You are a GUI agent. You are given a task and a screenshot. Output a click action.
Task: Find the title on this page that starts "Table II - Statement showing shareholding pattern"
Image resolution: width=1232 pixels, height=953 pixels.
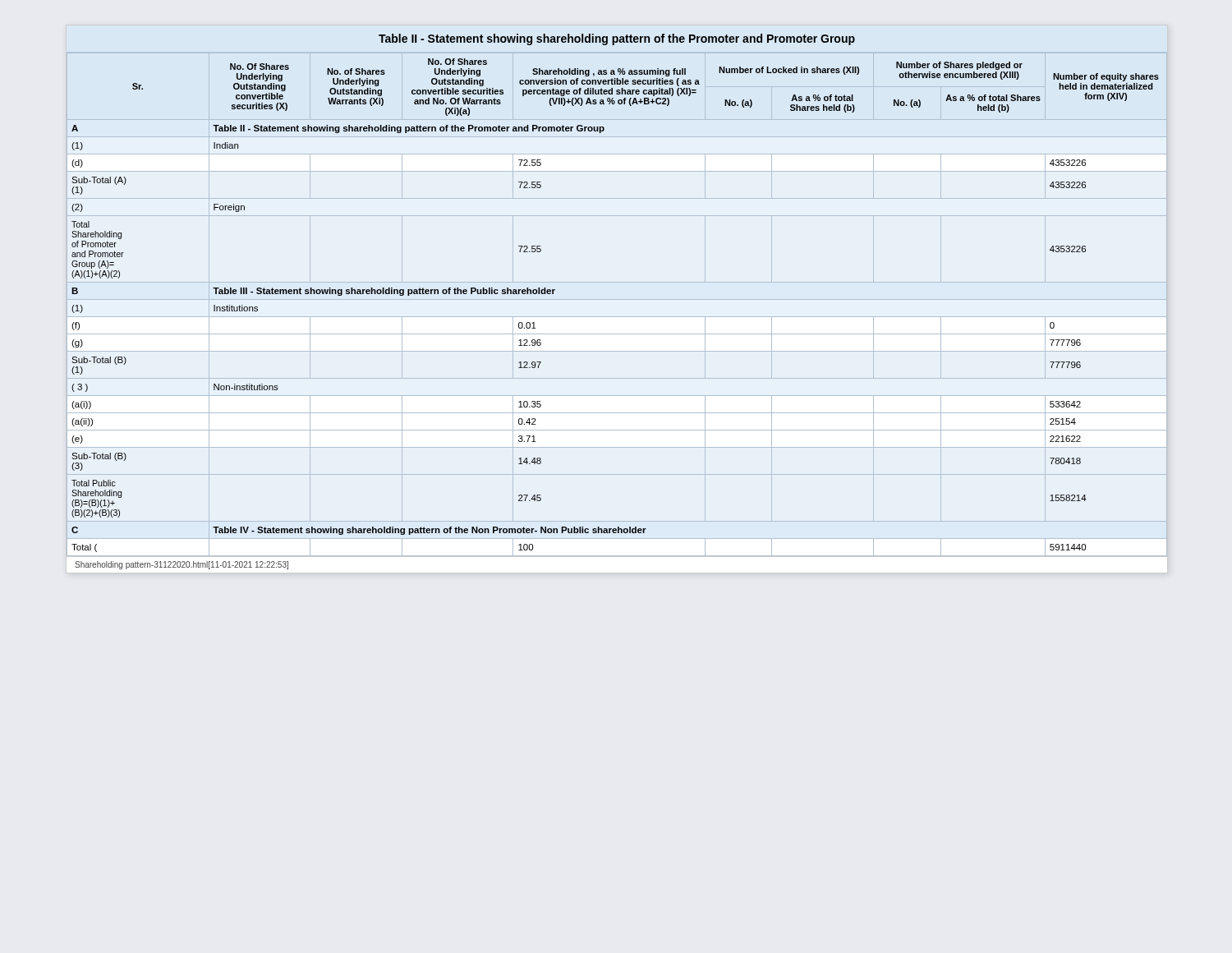click(x=617, y=39)
